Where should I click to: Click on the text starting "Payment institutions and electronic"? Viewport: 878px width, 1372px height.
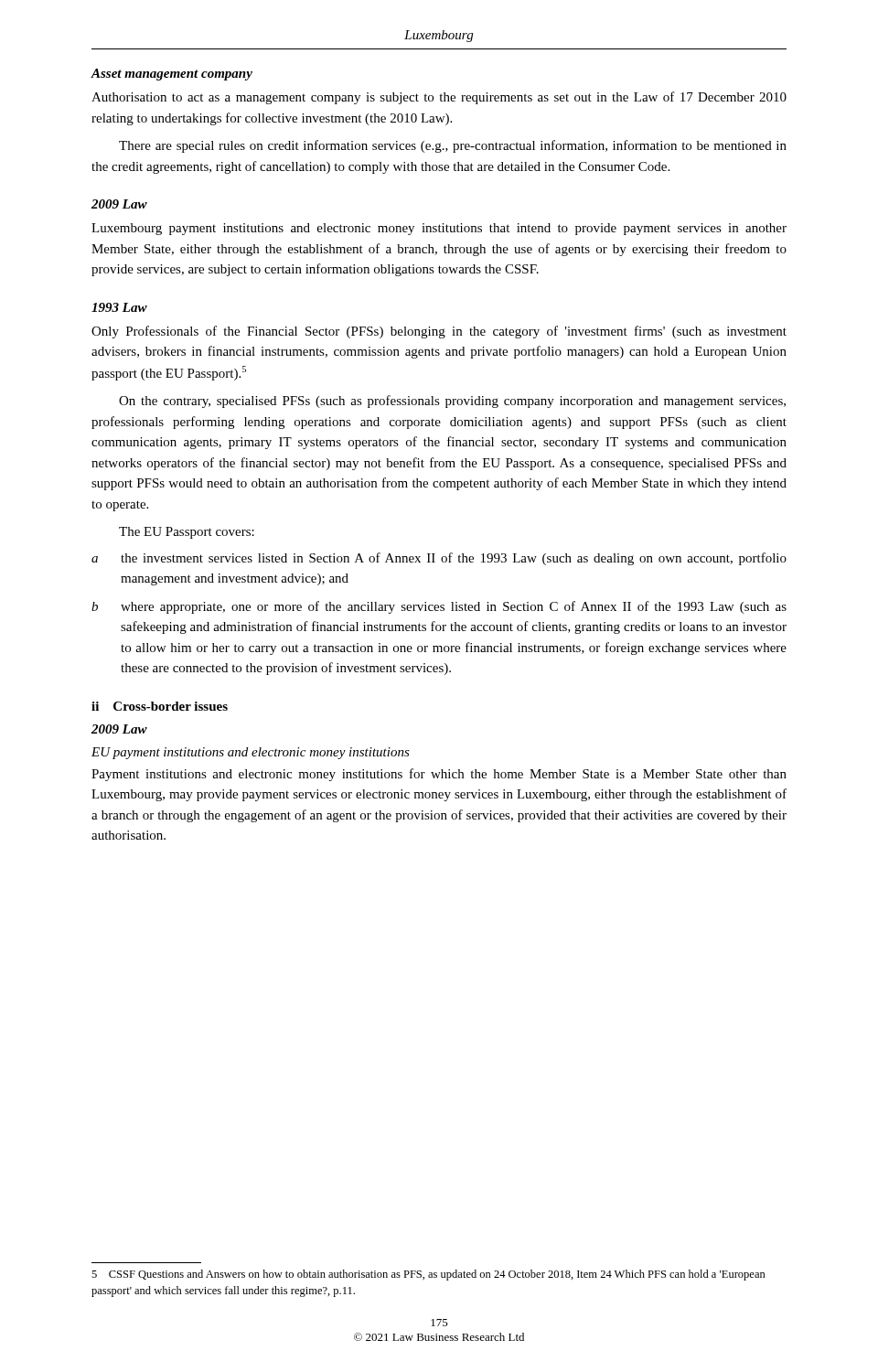[x=439, y=804]
